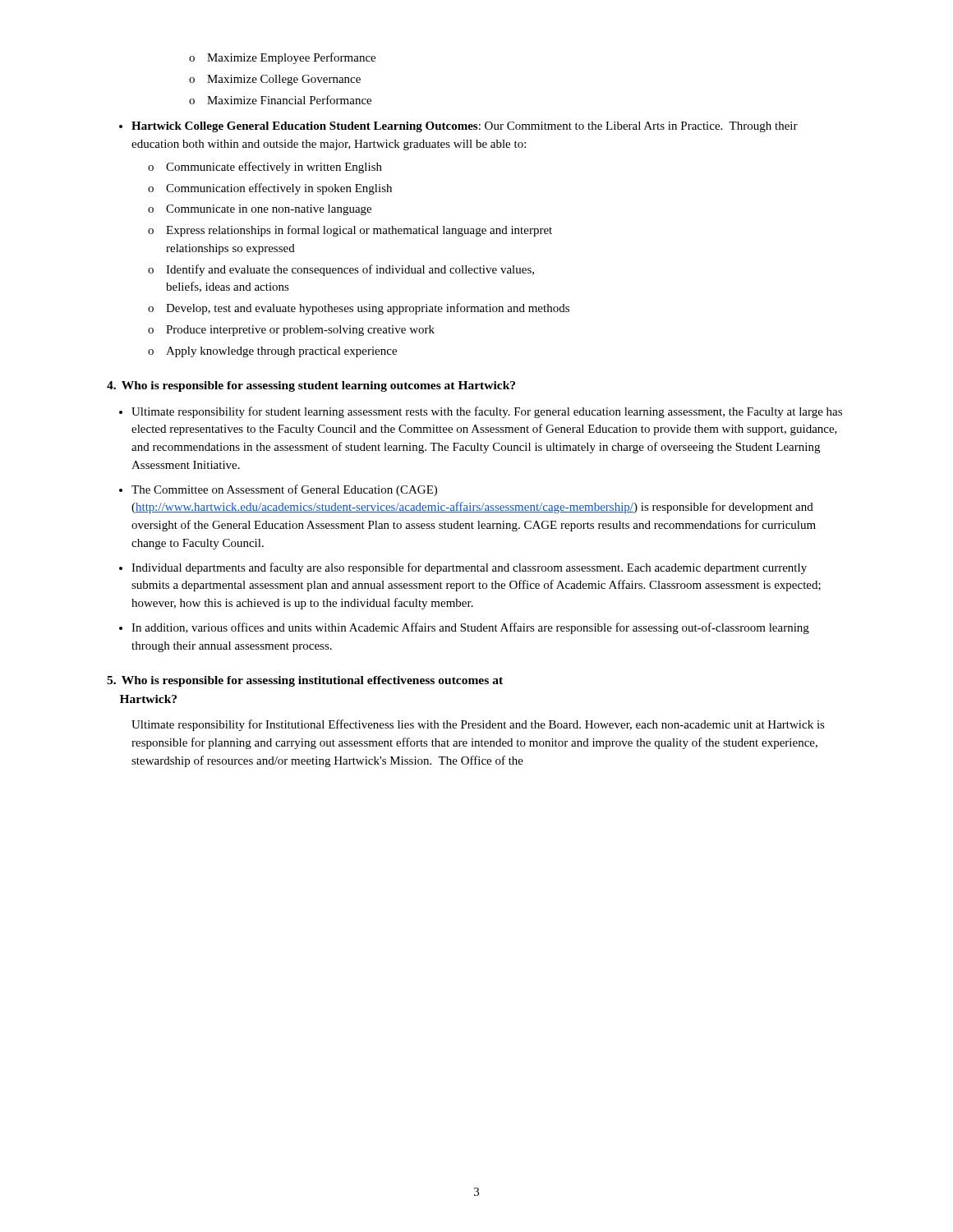The height and width of the screenshot is (1232, 953).
Task: Locate the section header that says "4.Who is responsible"
Action: (x=311, y=385)
